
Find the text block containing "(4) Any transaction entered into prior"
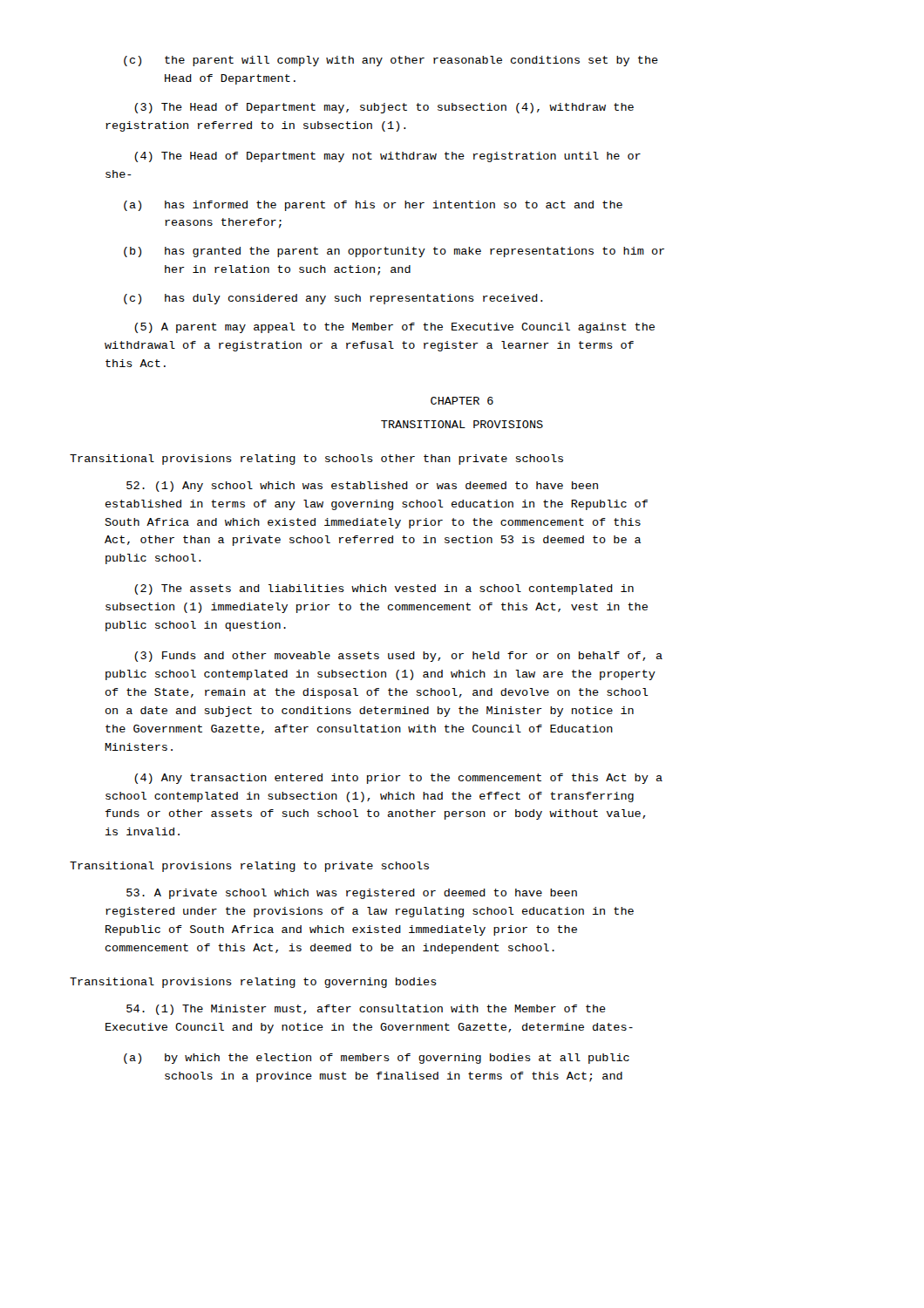coord(479,806)
